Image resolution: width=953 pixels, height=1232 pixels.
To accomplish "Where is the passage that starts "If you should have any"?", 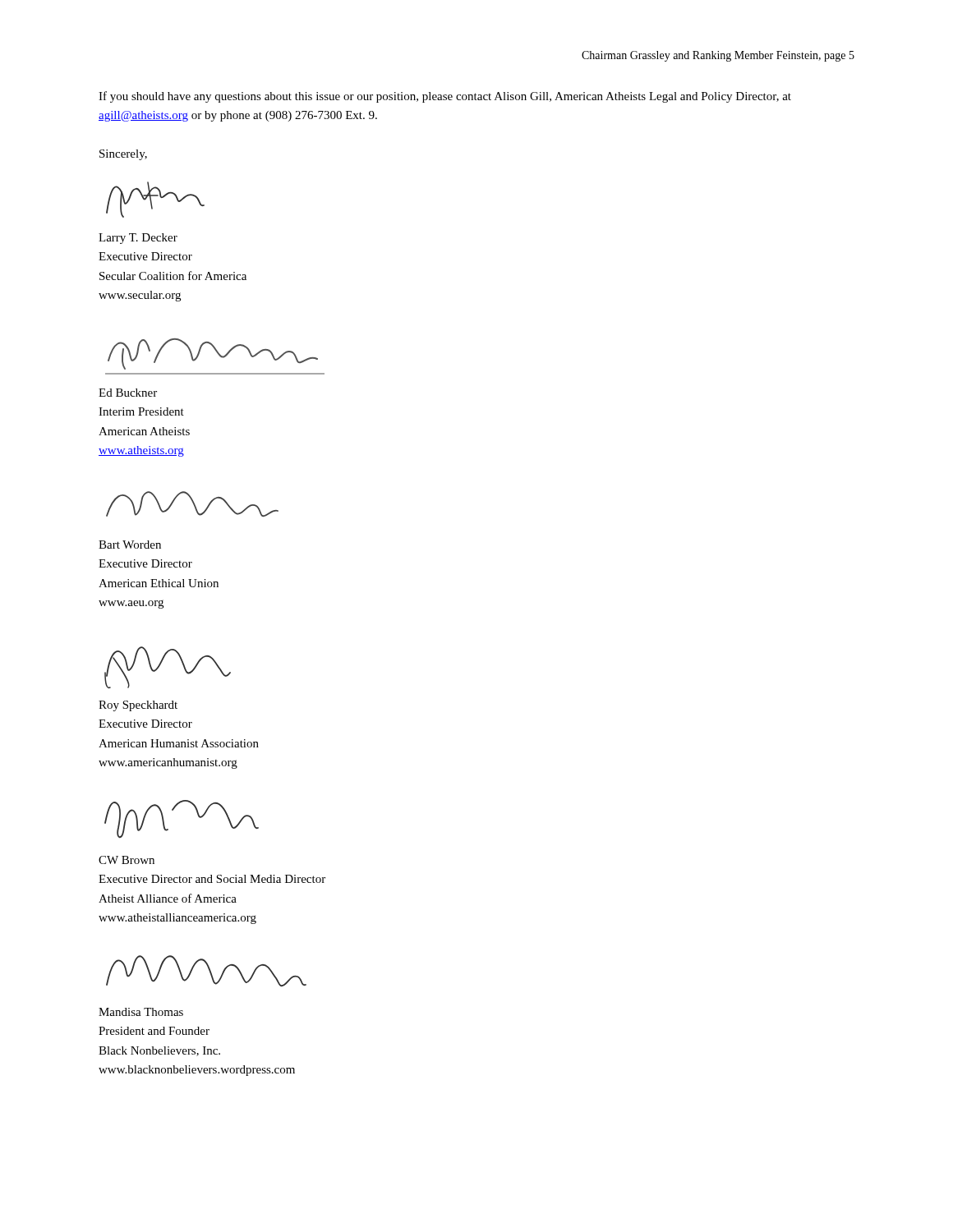I will (x=445, y=105).
